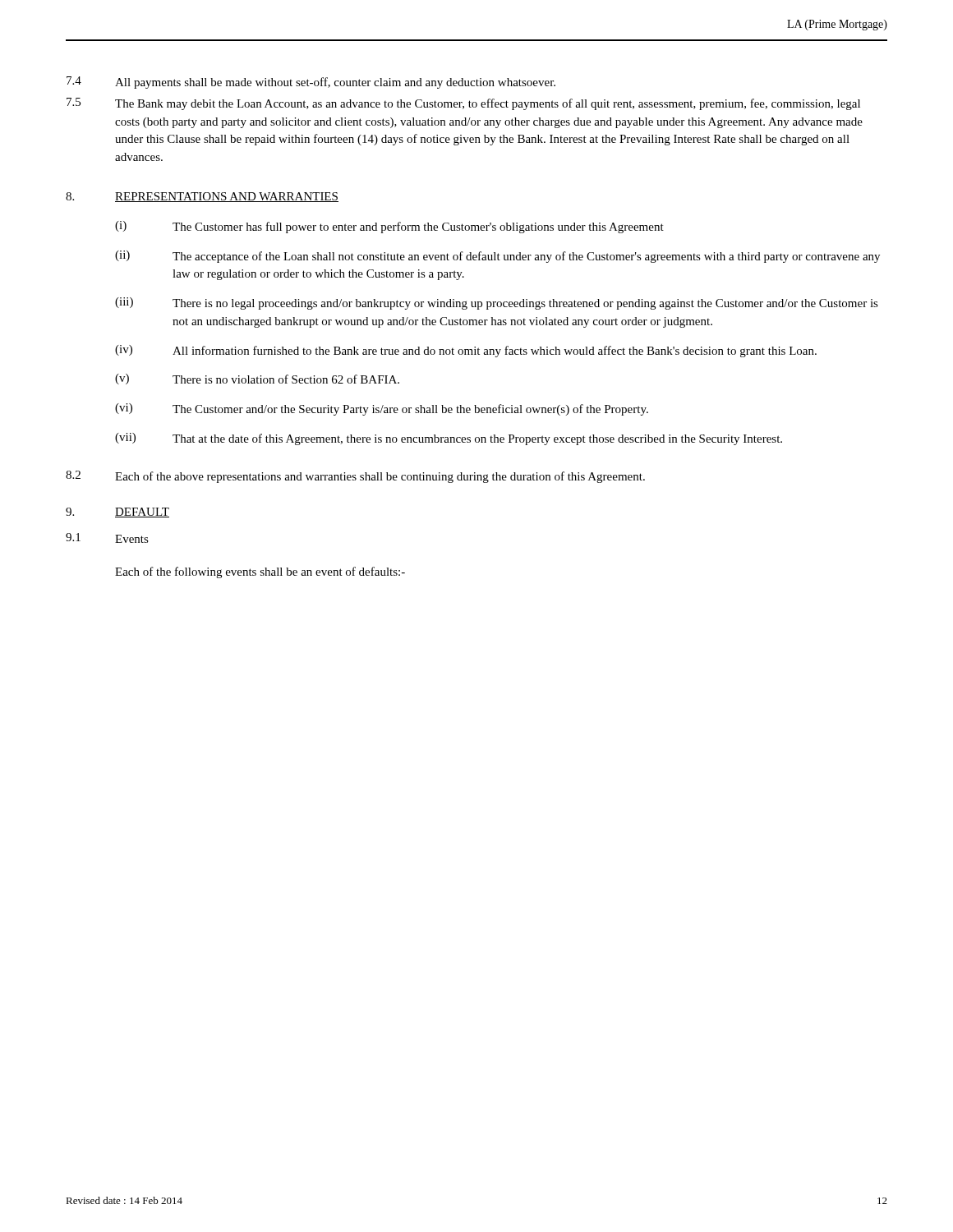The width and height of the screenshot is (953, 1232).
Task: Click on the list item that says "(iv) All information"
Action: (501, 351)
